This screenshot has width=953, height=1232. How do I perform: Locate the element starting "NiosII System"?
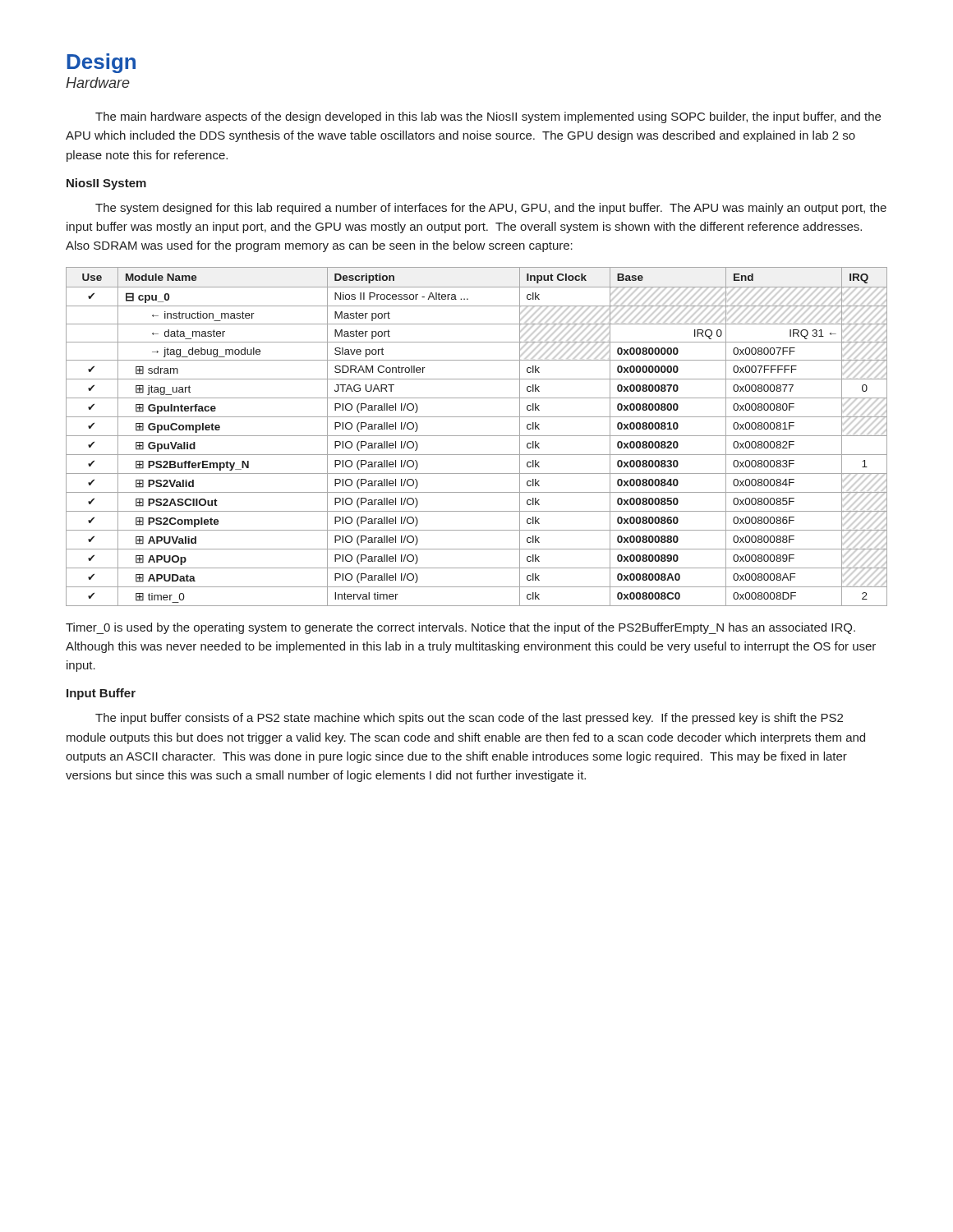coord(106,183)
